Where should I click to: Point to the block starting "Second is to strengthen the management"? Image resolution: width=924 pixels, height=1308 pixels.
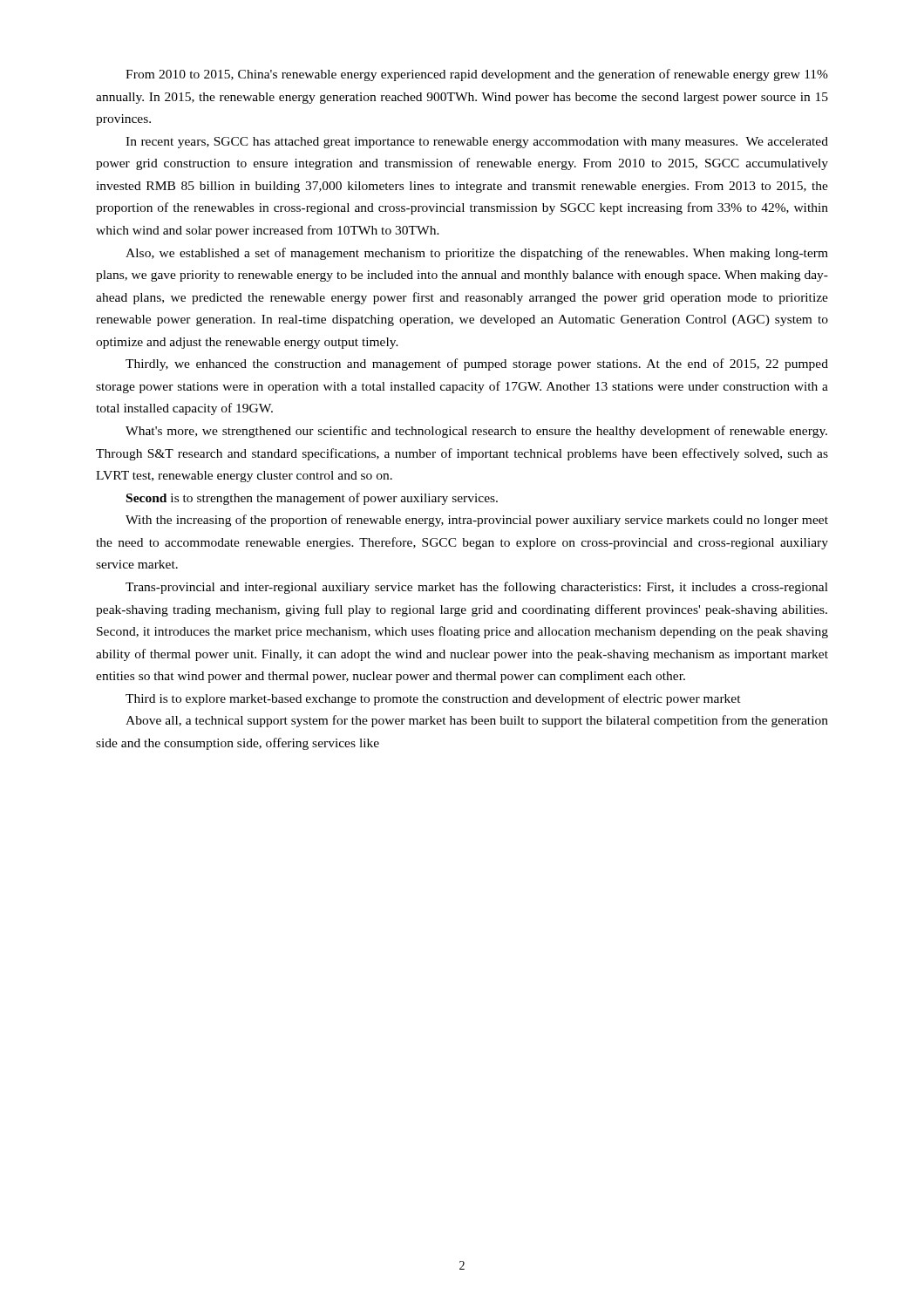tap(462, 497)
